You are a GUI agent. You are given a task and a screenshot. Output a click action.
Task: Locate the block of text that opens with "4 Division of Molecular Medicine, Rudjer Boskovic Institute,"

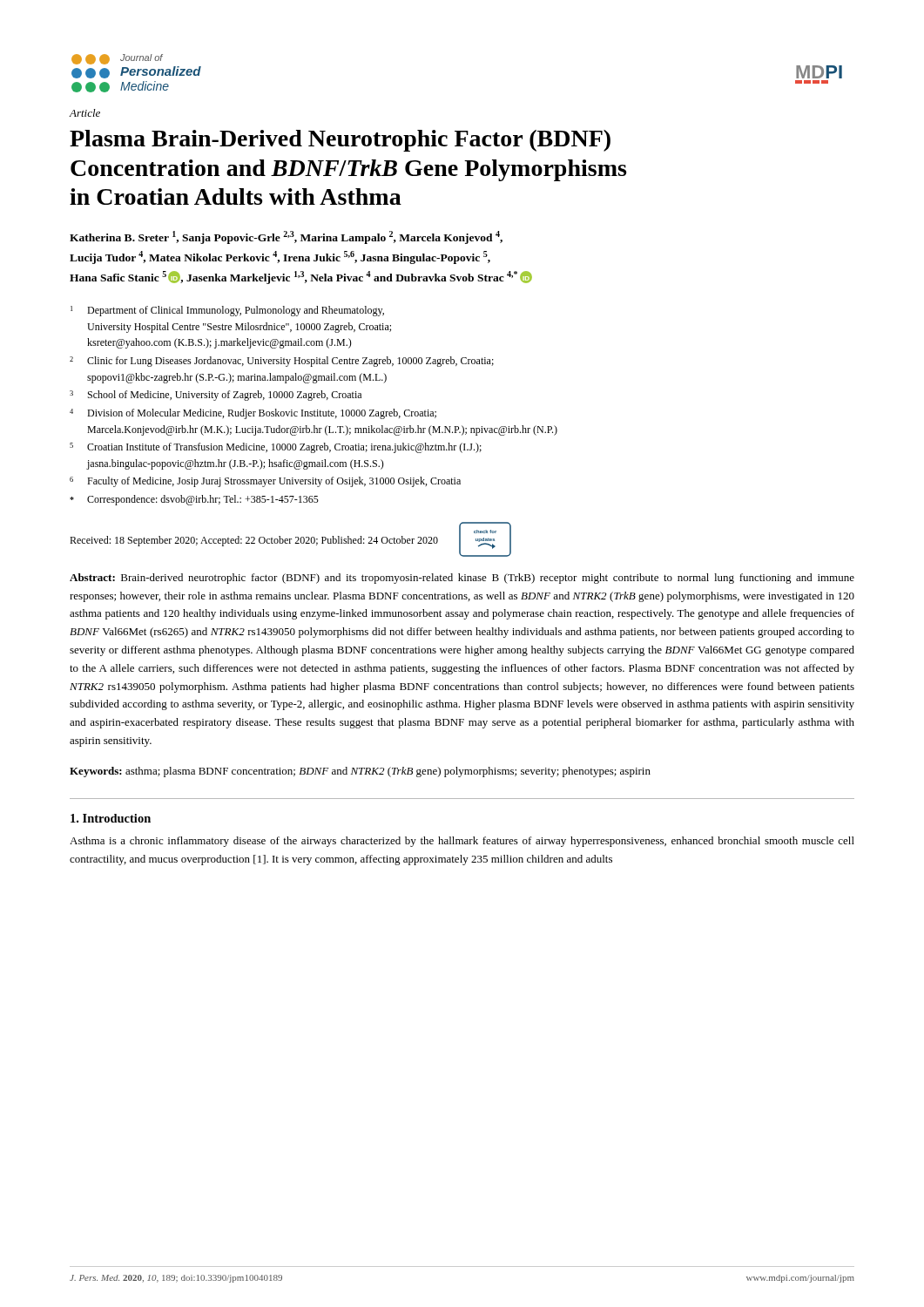(x=462, y=421)
